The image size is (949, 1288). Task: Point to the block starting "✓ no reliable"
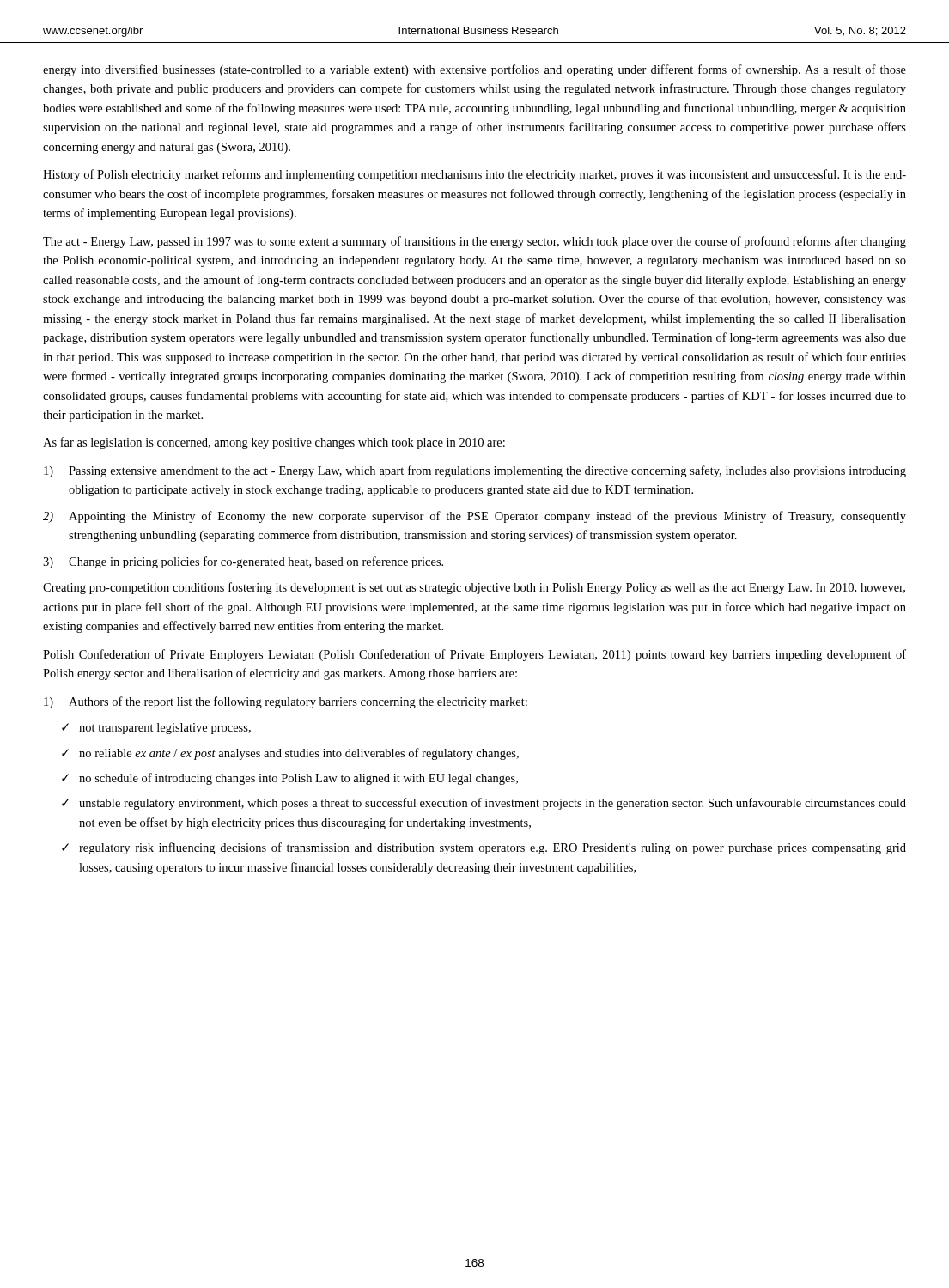483,753
